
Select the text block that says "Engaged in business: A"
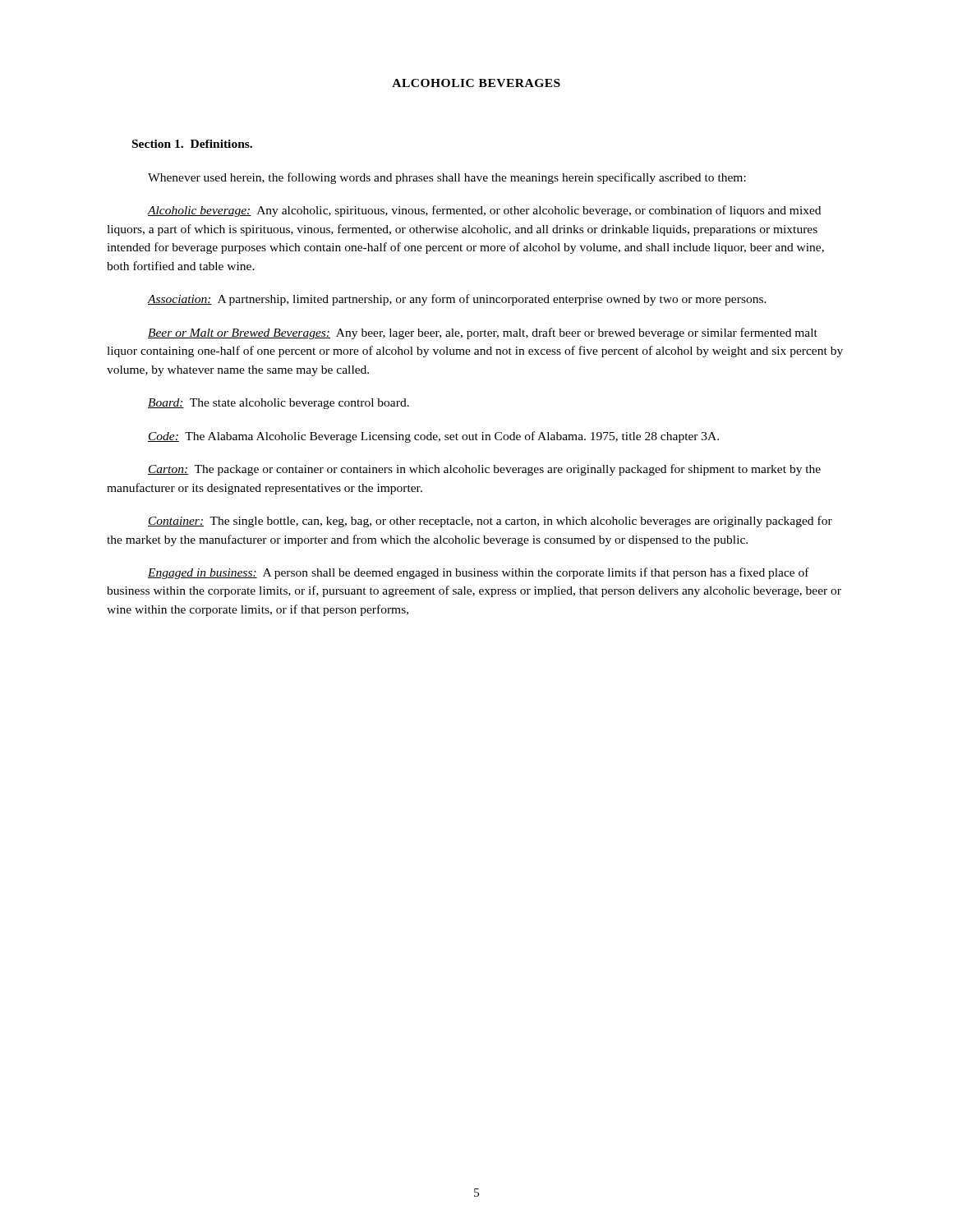(474, 590)
